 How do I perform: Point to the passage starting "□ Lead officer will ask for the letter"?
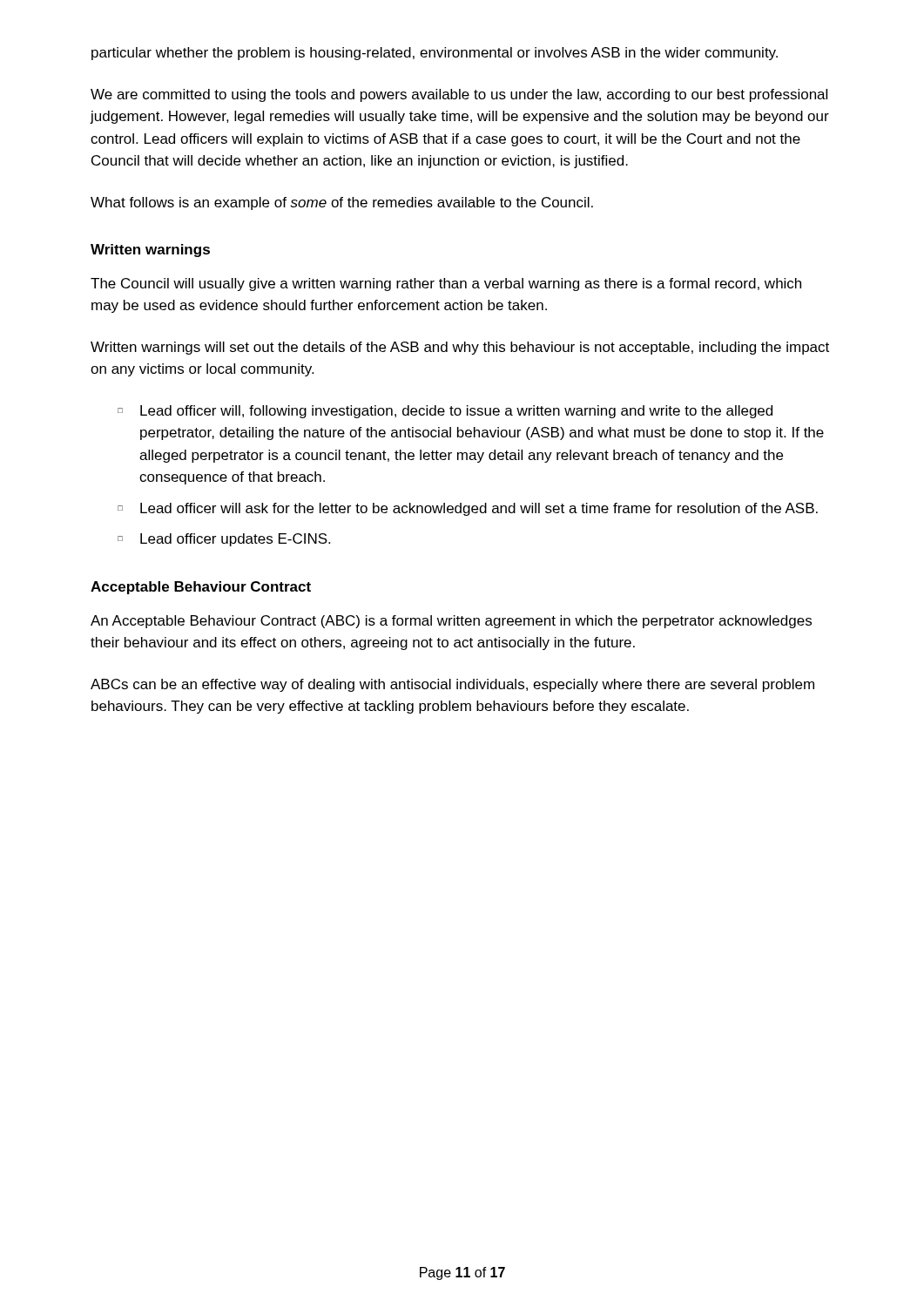click(x=471, y=508)
